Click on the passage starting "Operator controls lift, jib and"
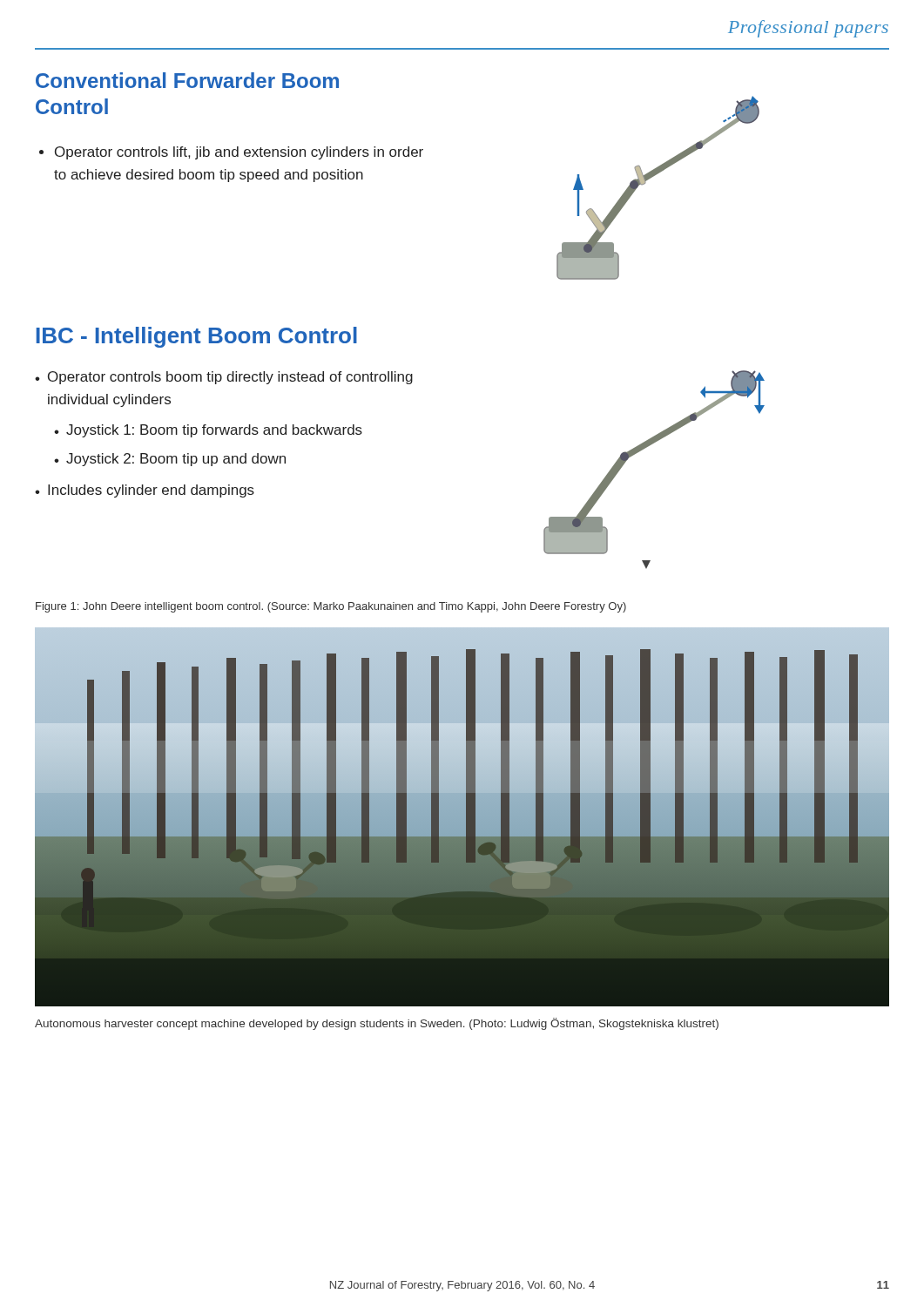 coord(231,164)
